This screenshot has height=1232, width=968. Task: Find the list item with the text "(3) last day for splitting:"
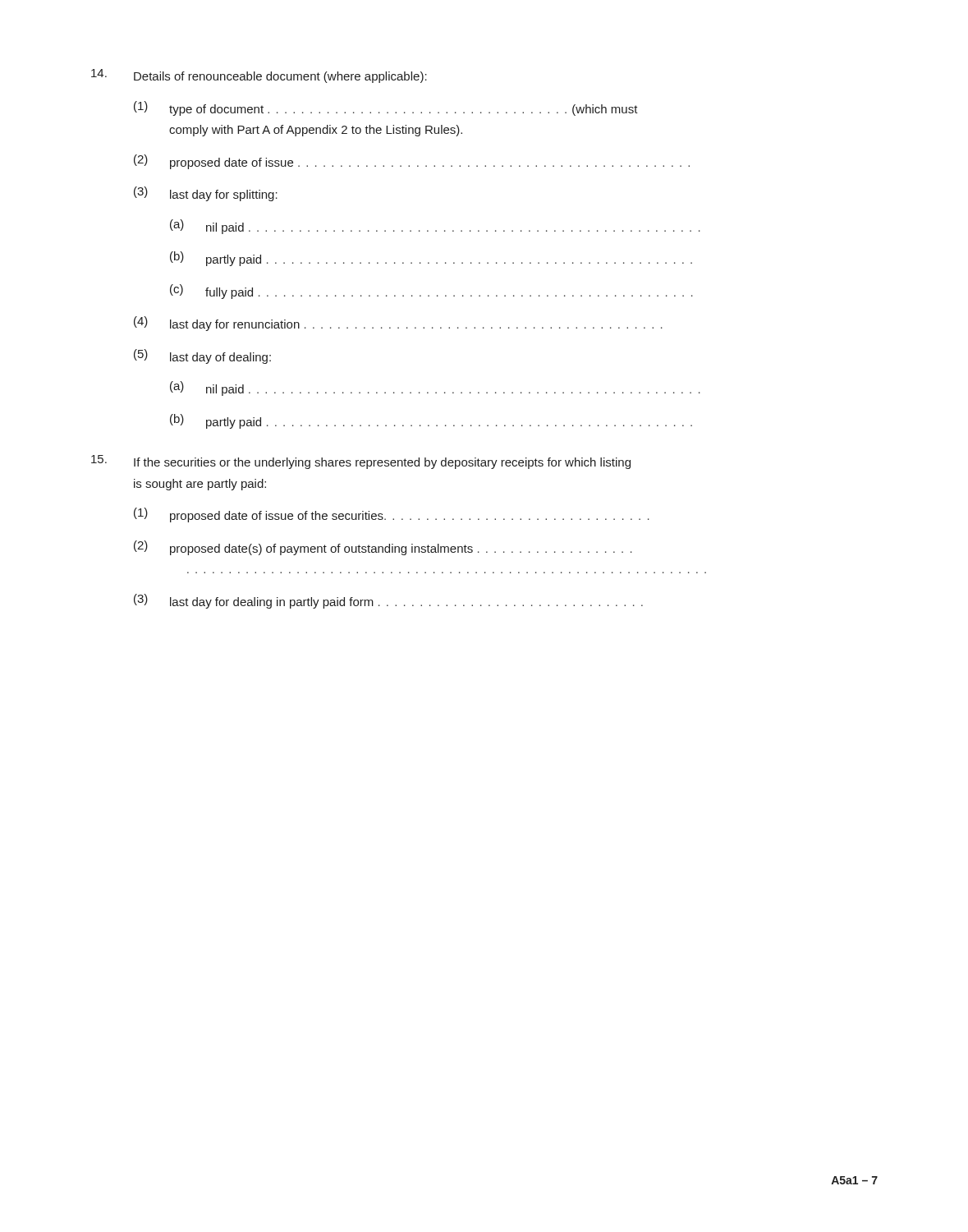click(x=206, y=194)
